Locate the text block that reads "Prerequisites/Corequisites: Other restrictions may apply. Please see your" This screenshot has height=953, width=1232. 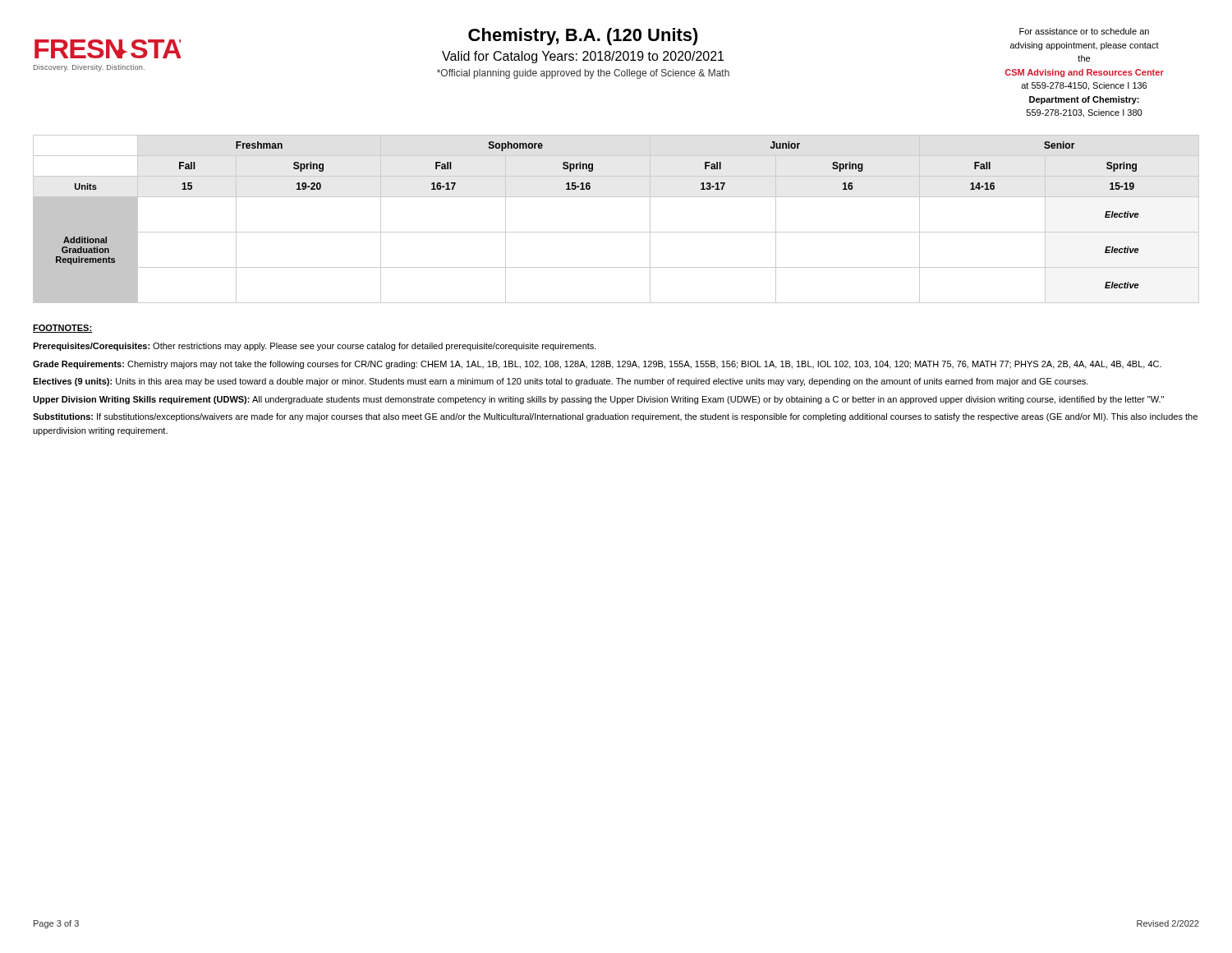[315, 346]
